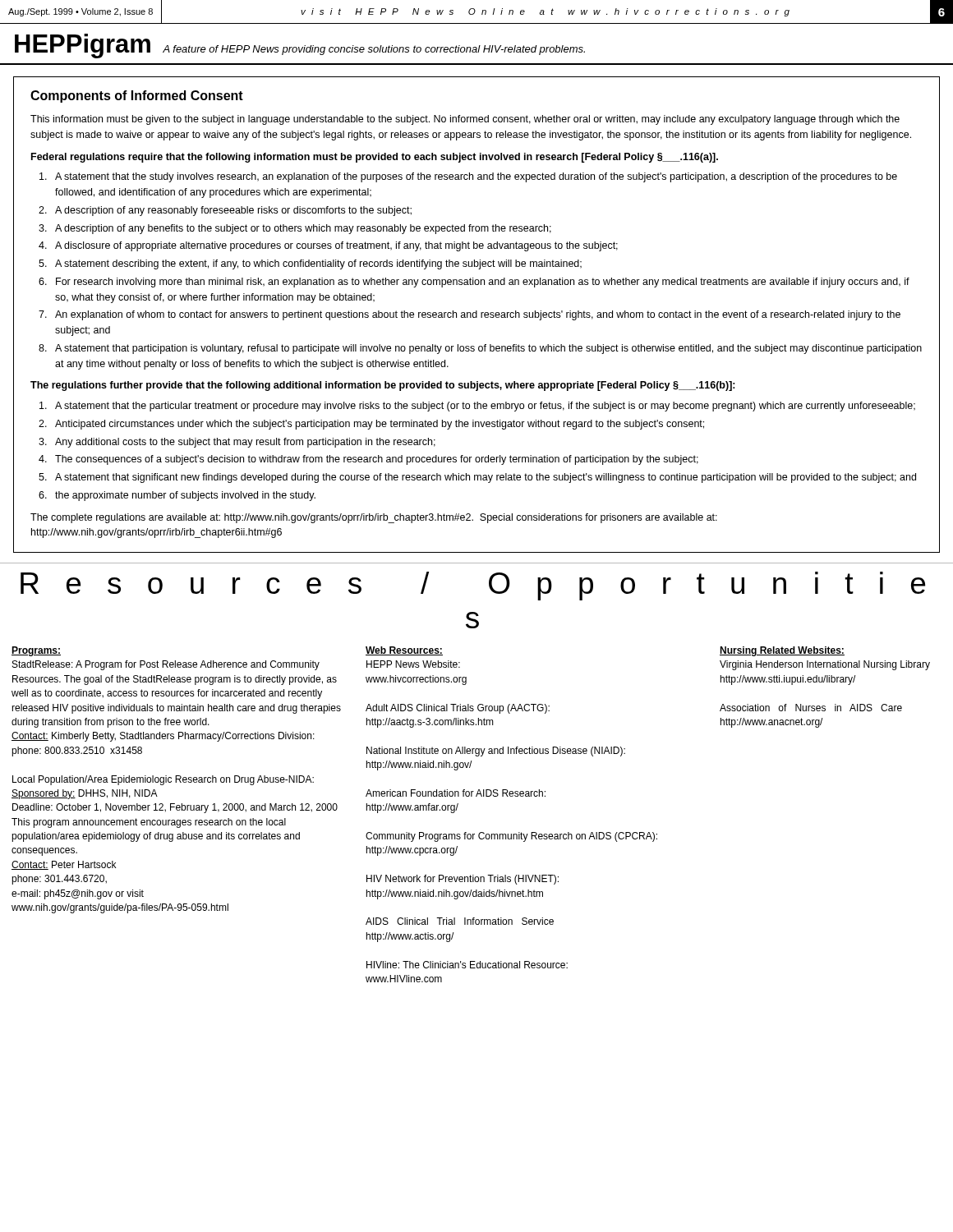Select the text block that reads "This information must be given to the"
The width and height of the screenshot is (953, 1232).
471,127
